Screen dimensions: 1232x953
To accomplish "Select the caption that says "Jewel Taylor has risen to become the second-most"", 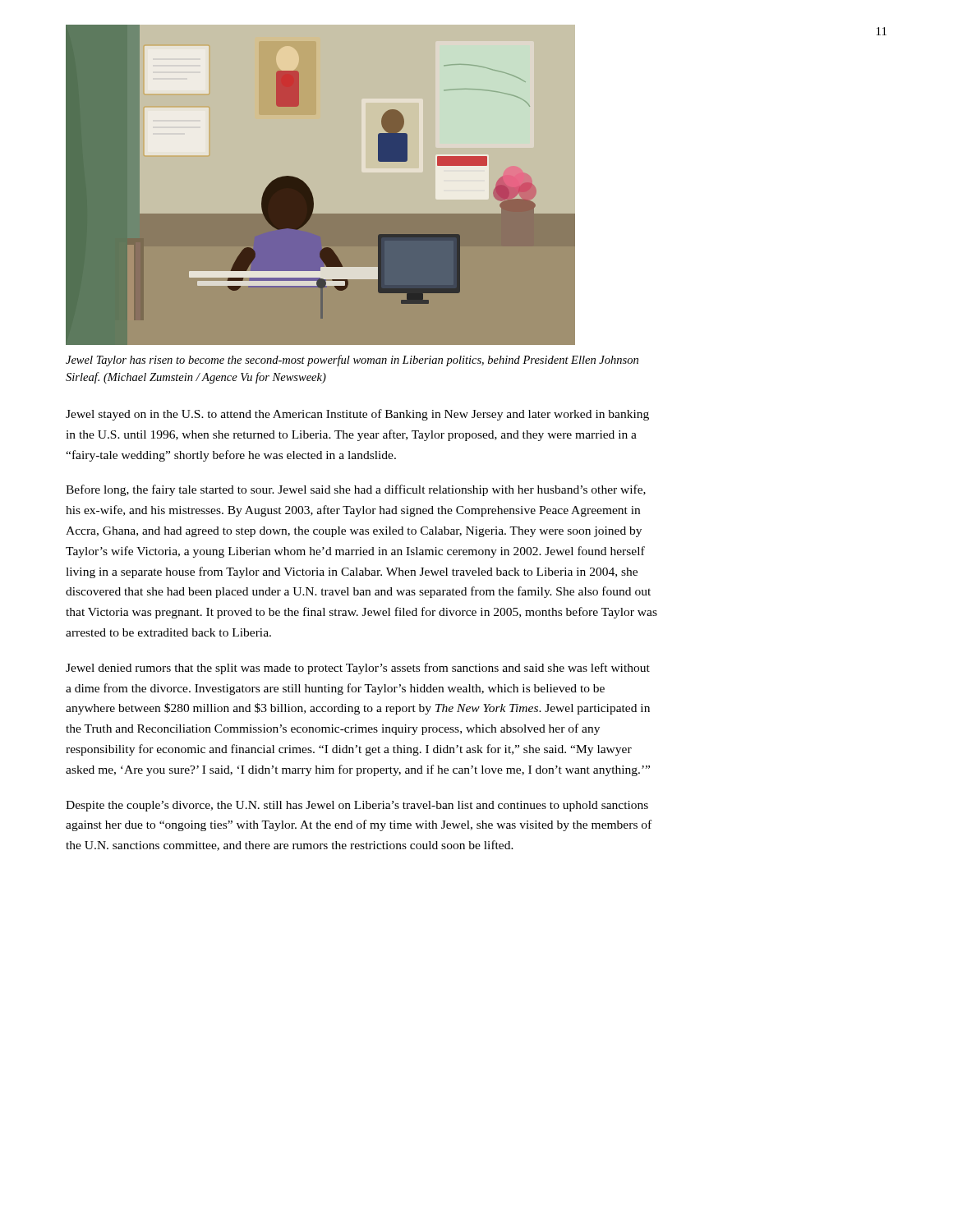I will click(352, 368).
